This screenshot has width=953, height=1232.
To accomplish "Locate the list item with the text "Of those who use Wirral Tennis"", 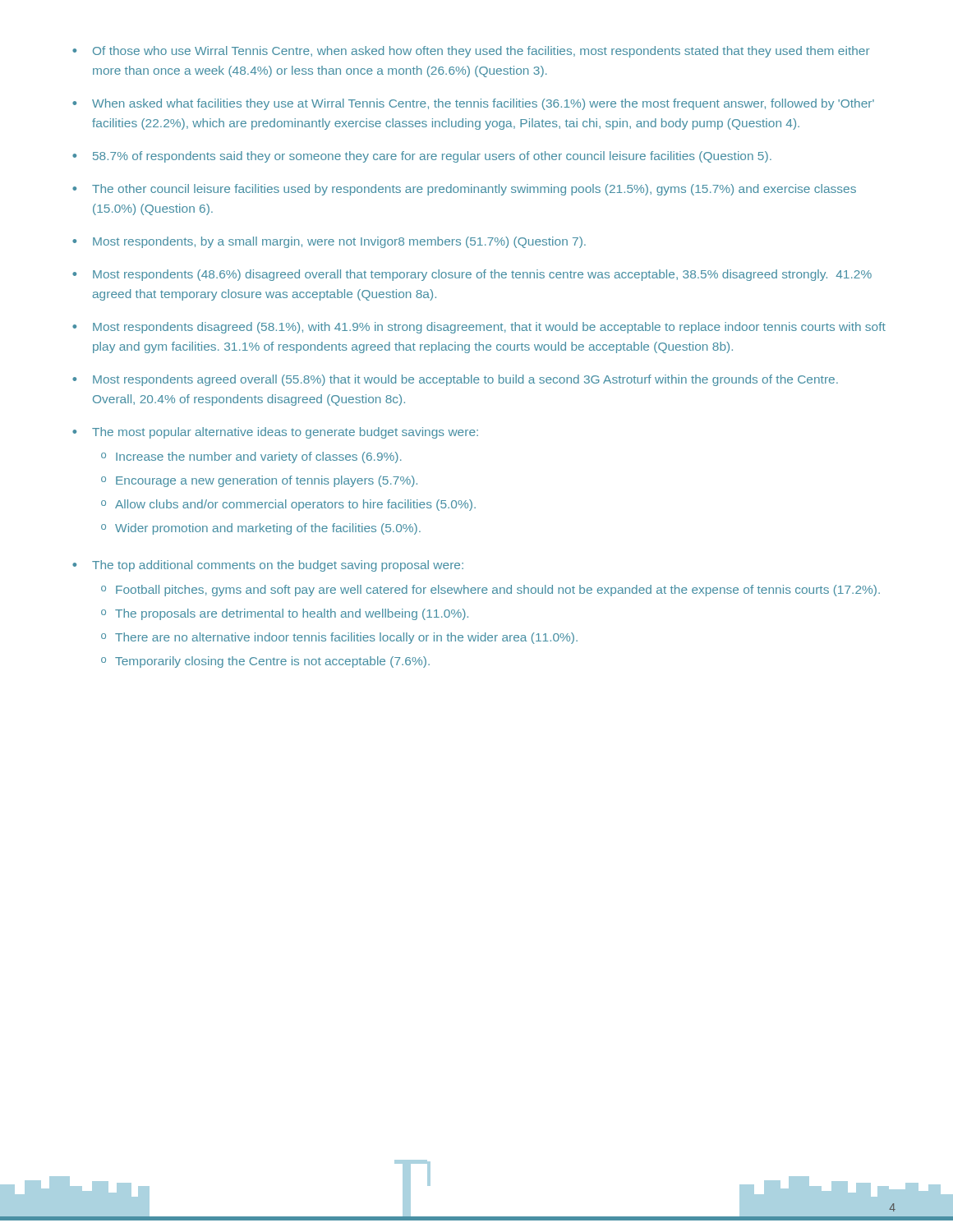I will pyautogui.click(x=476, y=61).
